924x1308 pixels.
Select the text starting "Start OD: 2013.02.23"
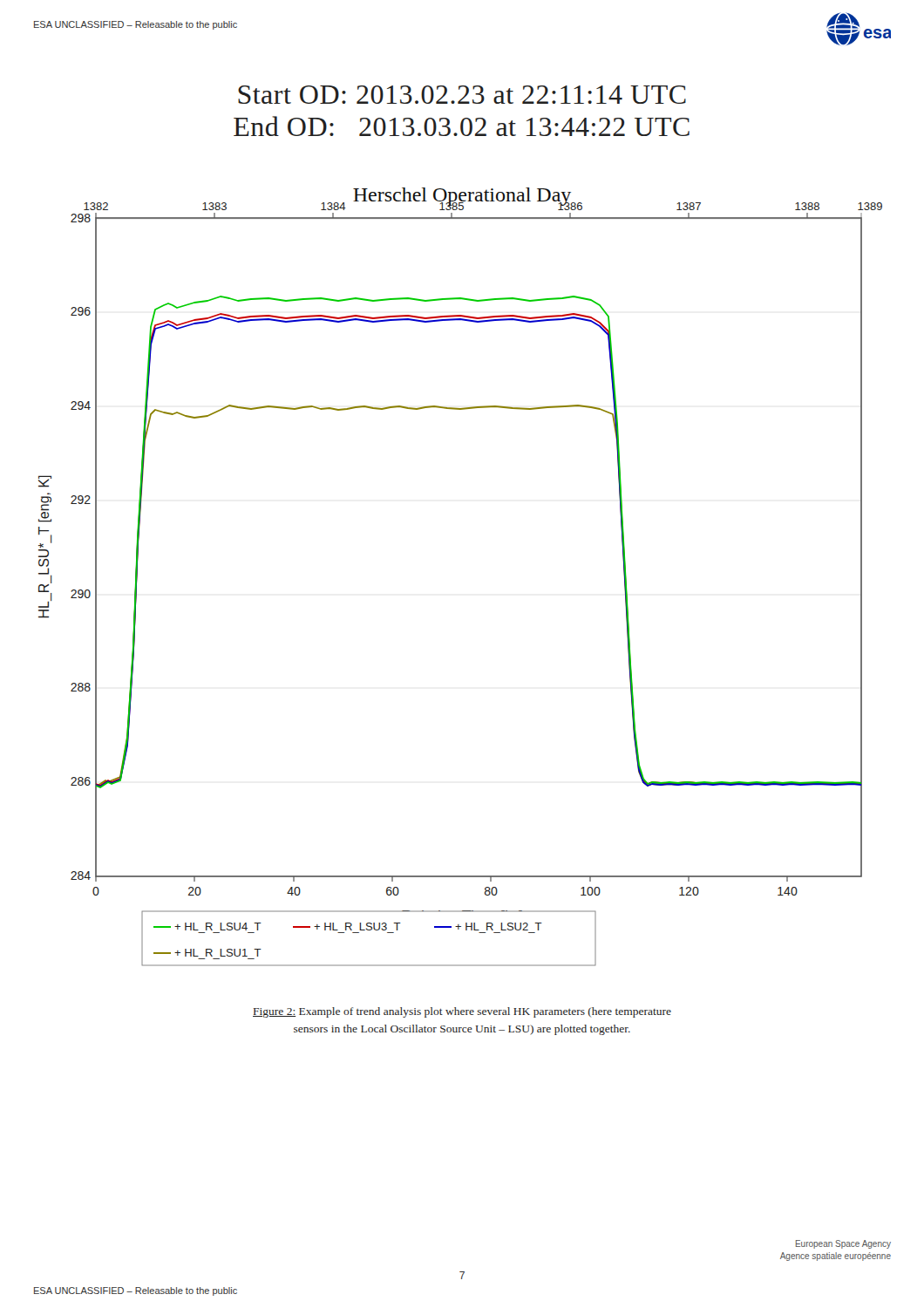tap(462, 111)
